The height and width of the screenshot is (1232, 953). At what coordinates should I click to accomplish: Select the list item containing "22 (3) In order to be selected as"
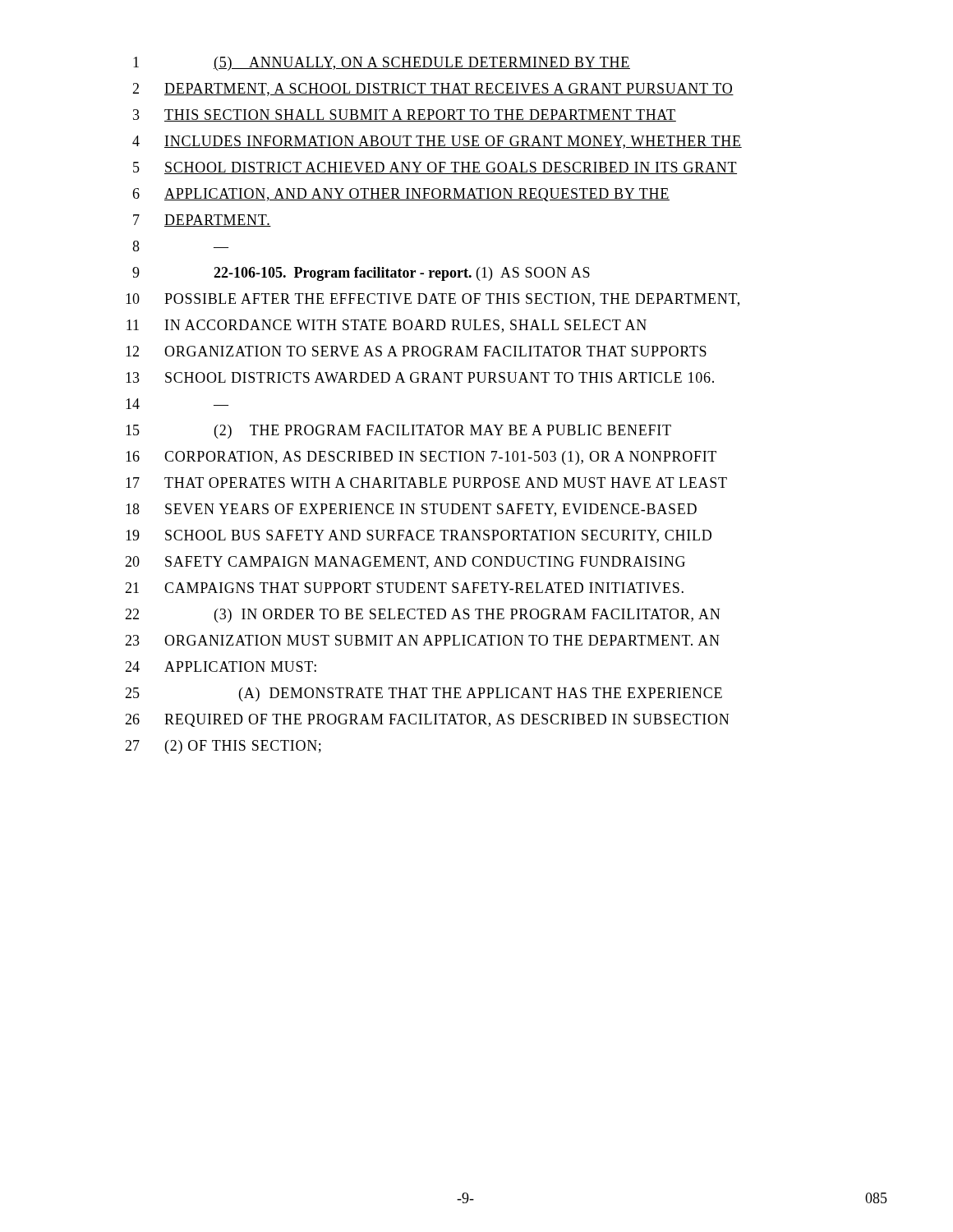493,614
